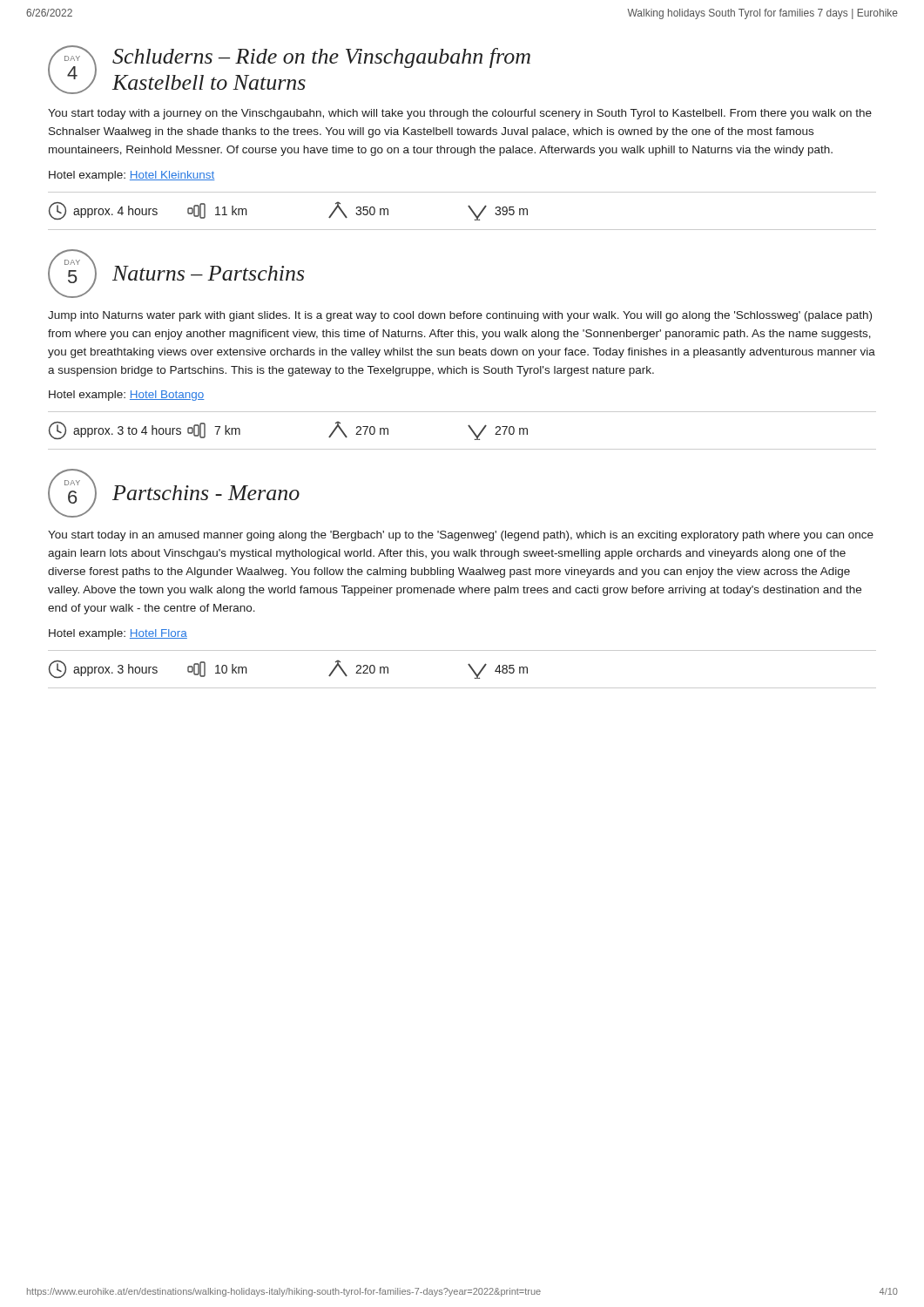The width and height of the screenshot is (924, 1307).
Task: Point to "DAY 5 Naturns – Partschins"
Action: coord(176,273)
